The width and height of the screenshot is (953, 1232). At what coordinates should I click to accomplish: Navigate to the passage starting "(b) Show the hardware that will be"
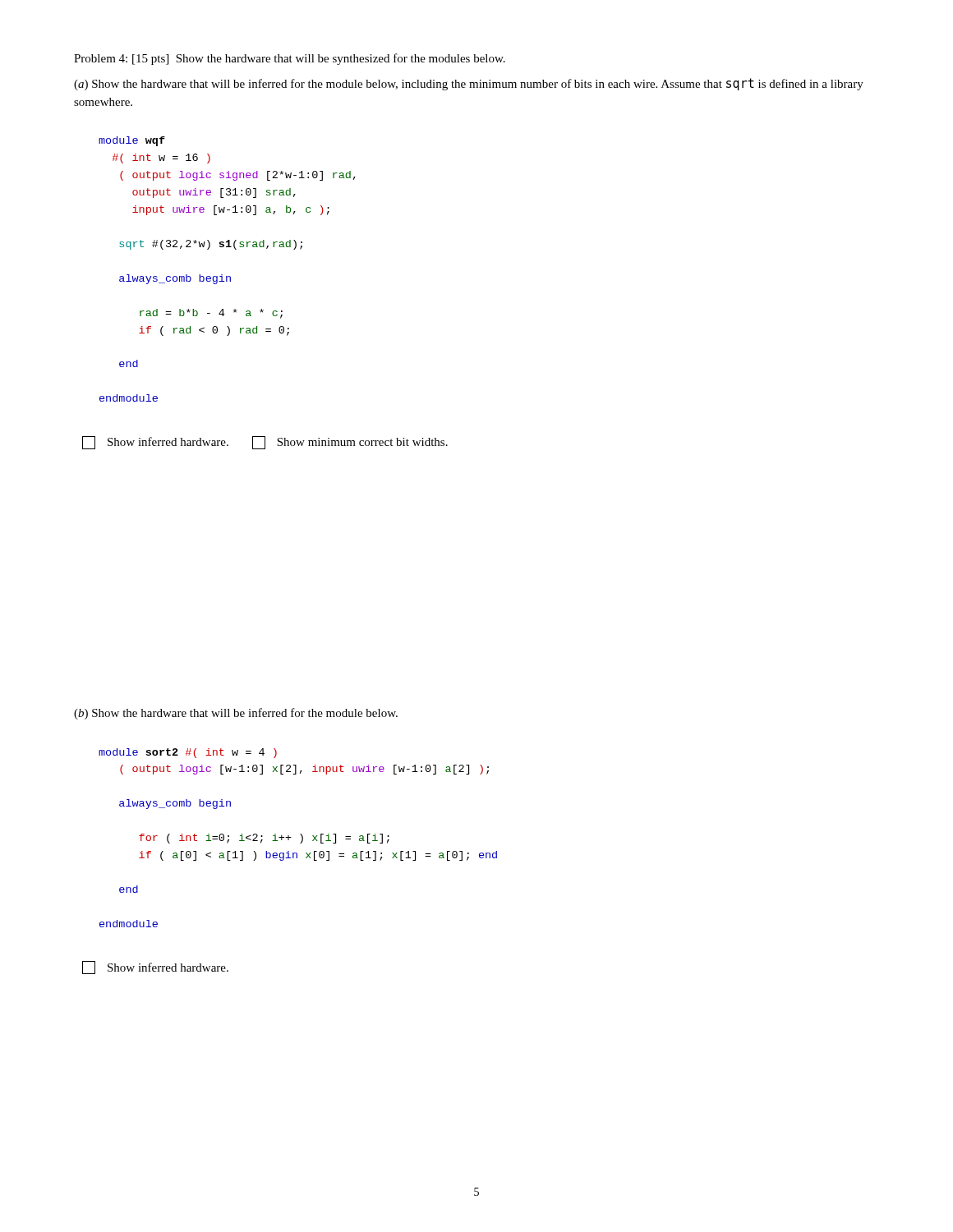point(236,713)
